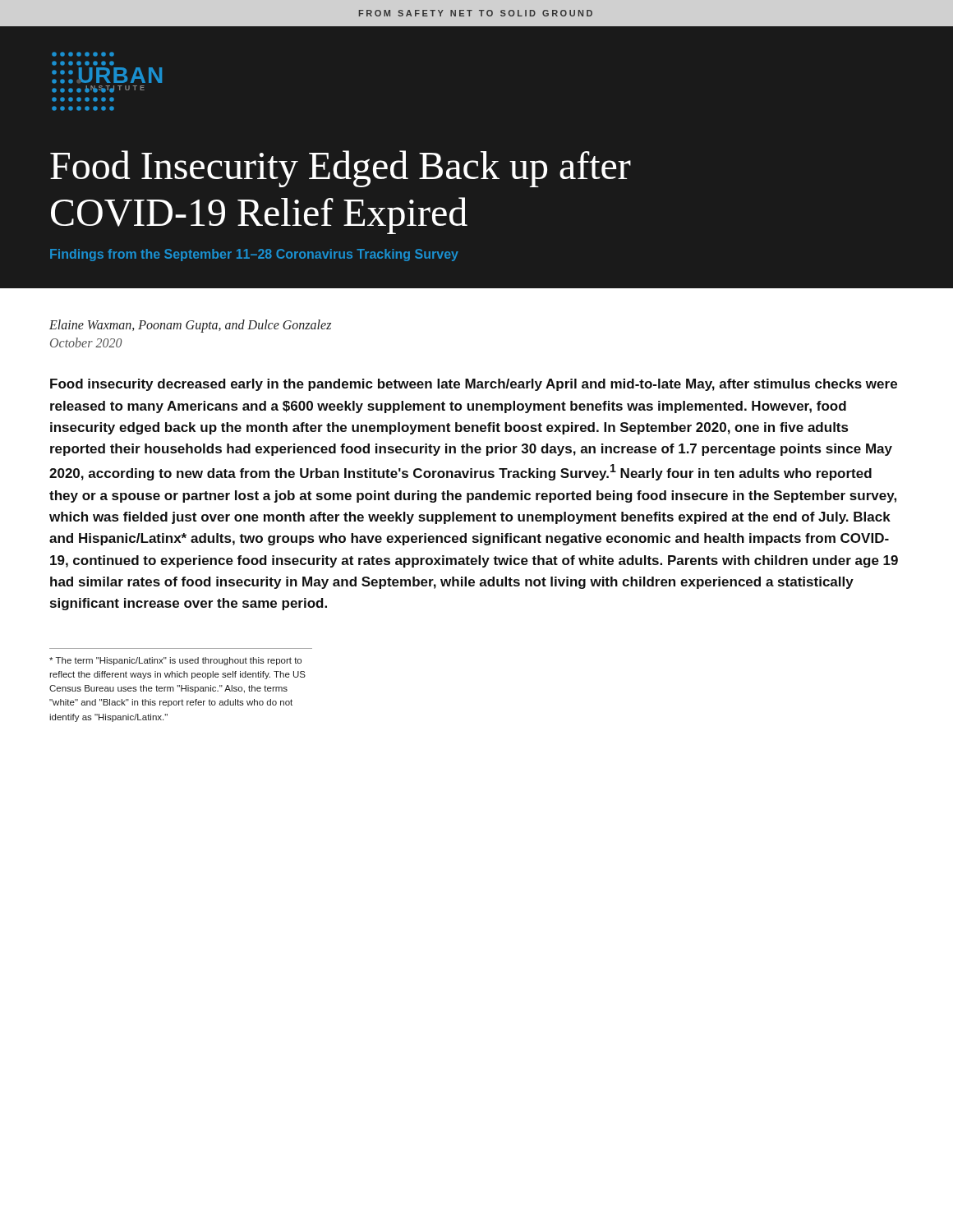Where does it say "Findings from the September 11–28 Coronavirus Tracking Survey"?

(254, 254)
